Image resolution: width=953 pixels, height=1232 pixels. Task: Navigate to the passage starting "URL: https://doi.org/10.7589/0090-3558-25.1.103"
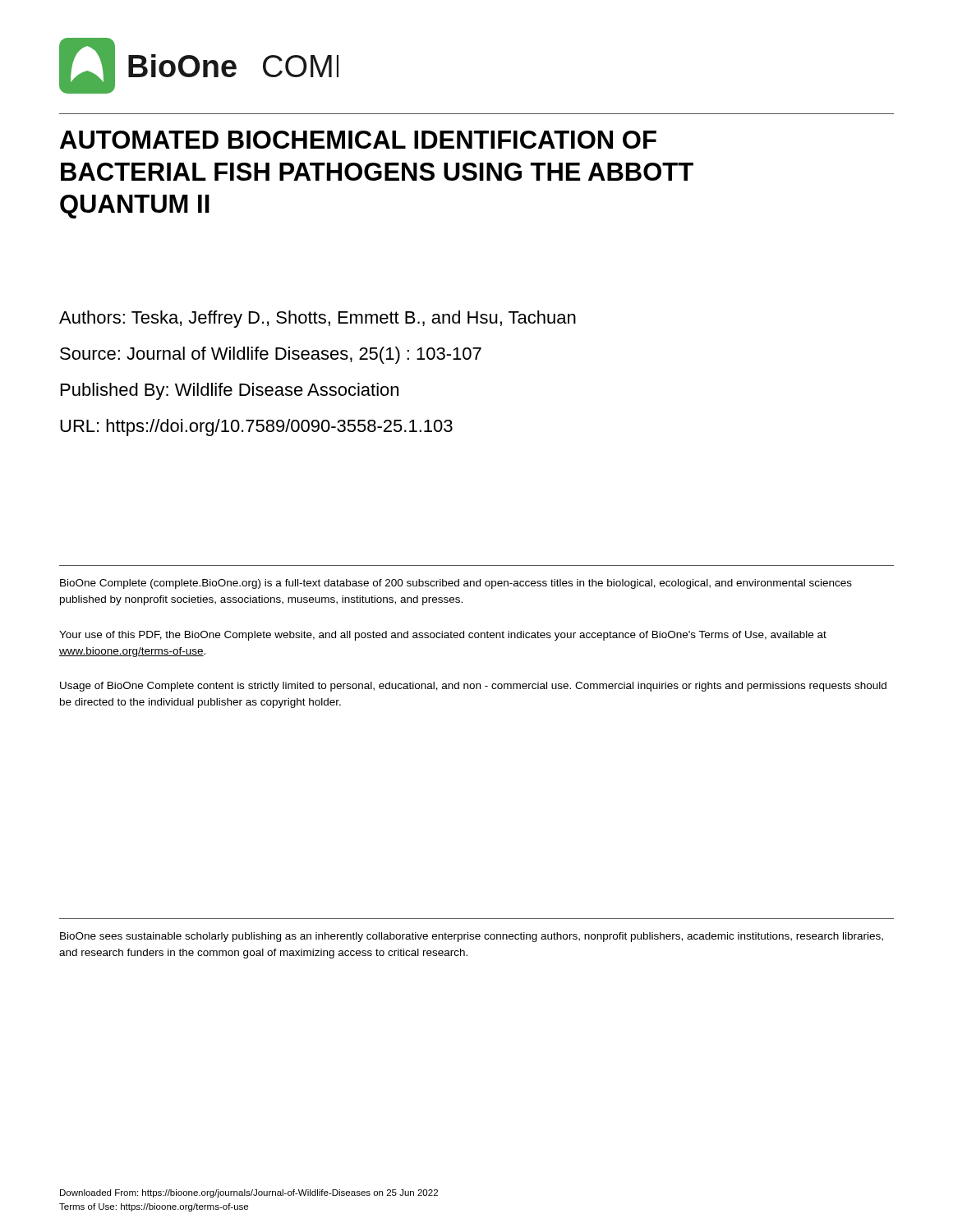pyautogui.click(x=256, y=428)
